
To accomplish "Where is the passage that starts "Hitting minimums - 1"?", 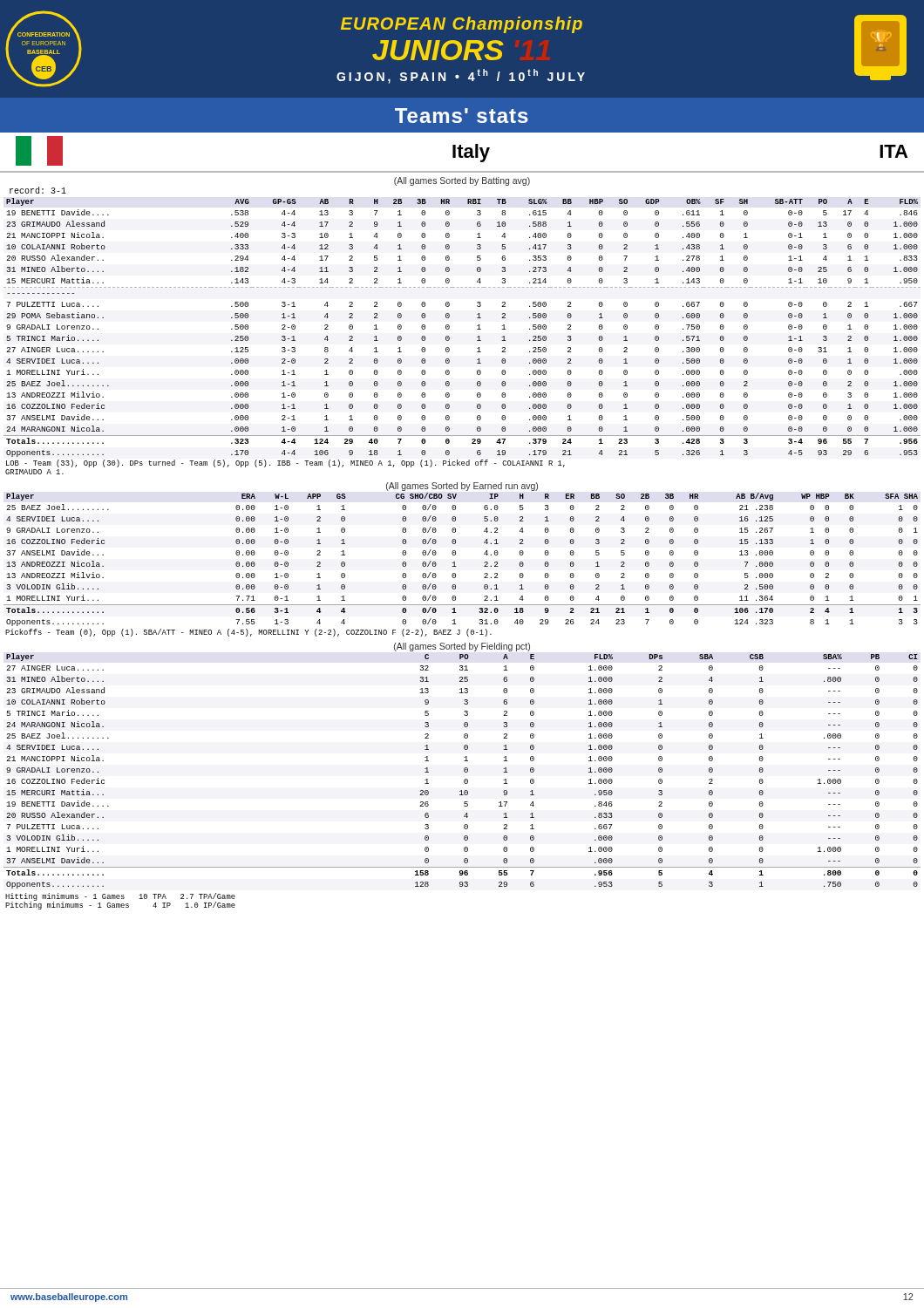I will 120,902.
